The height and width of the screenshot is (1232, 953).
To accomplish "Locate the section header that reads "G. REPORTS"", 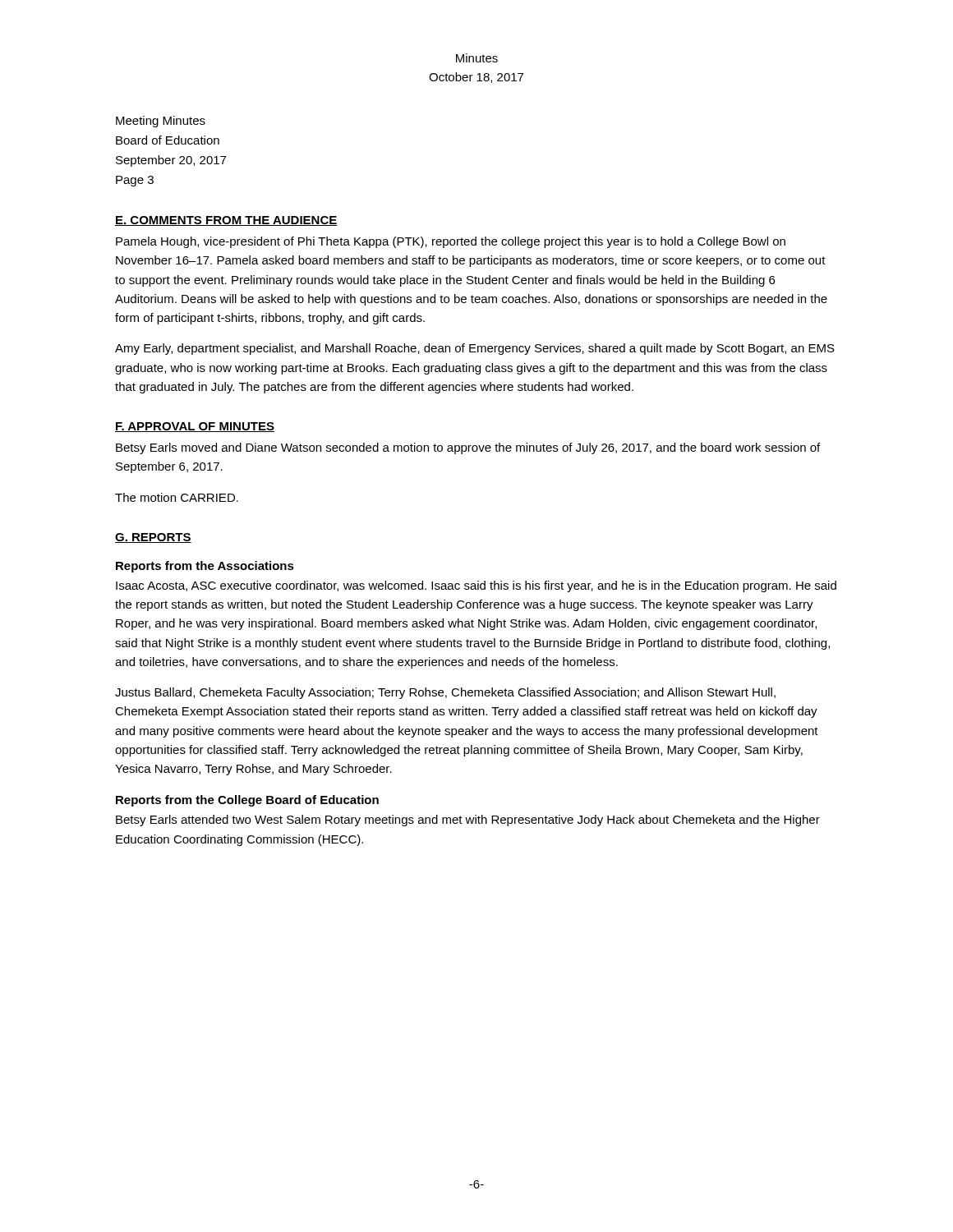I will pos(153,537).
